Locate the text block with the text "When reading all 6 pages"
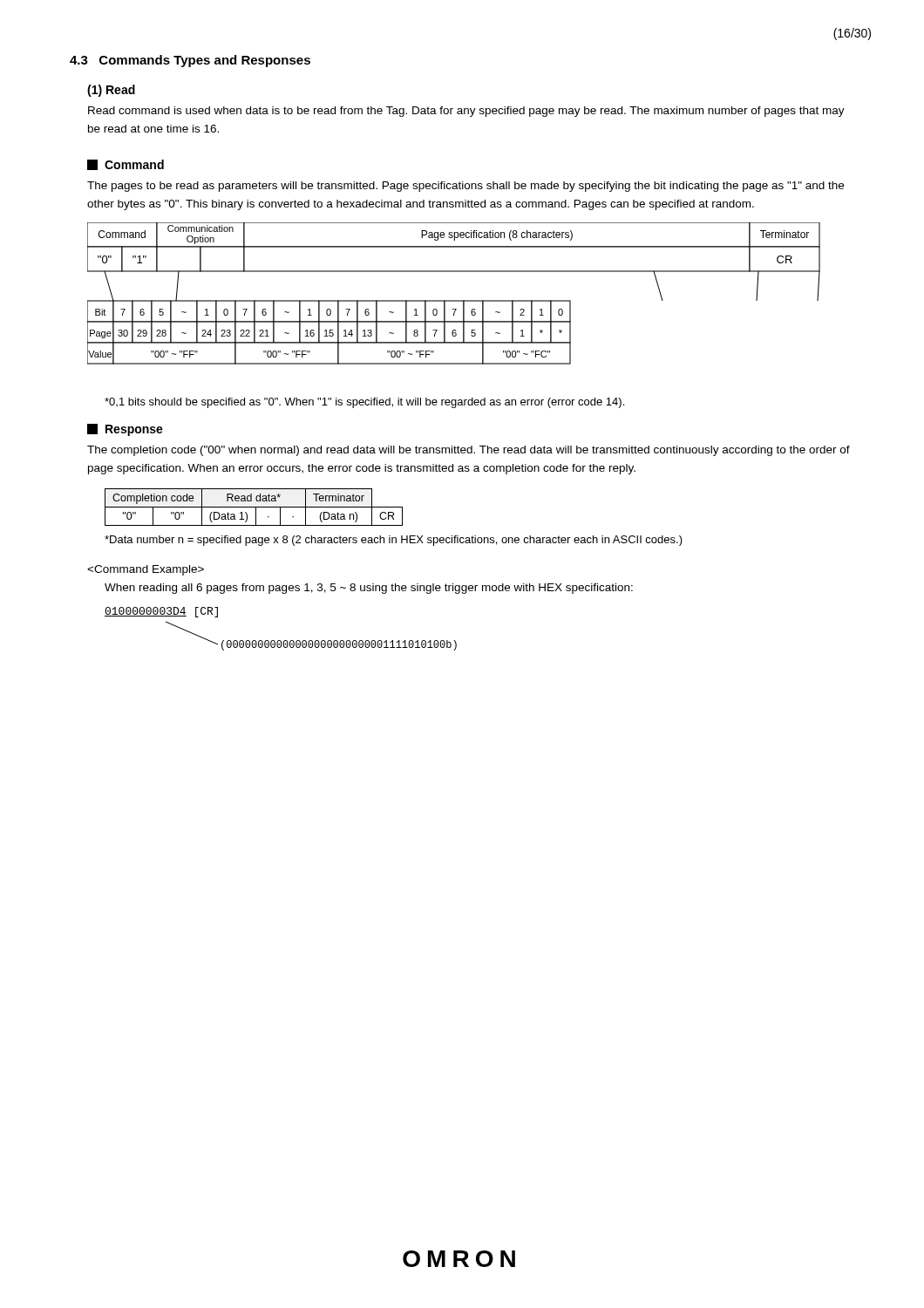Image resolution: width=924 pixels, height=1308 pixels. click(x=369, y=587)
